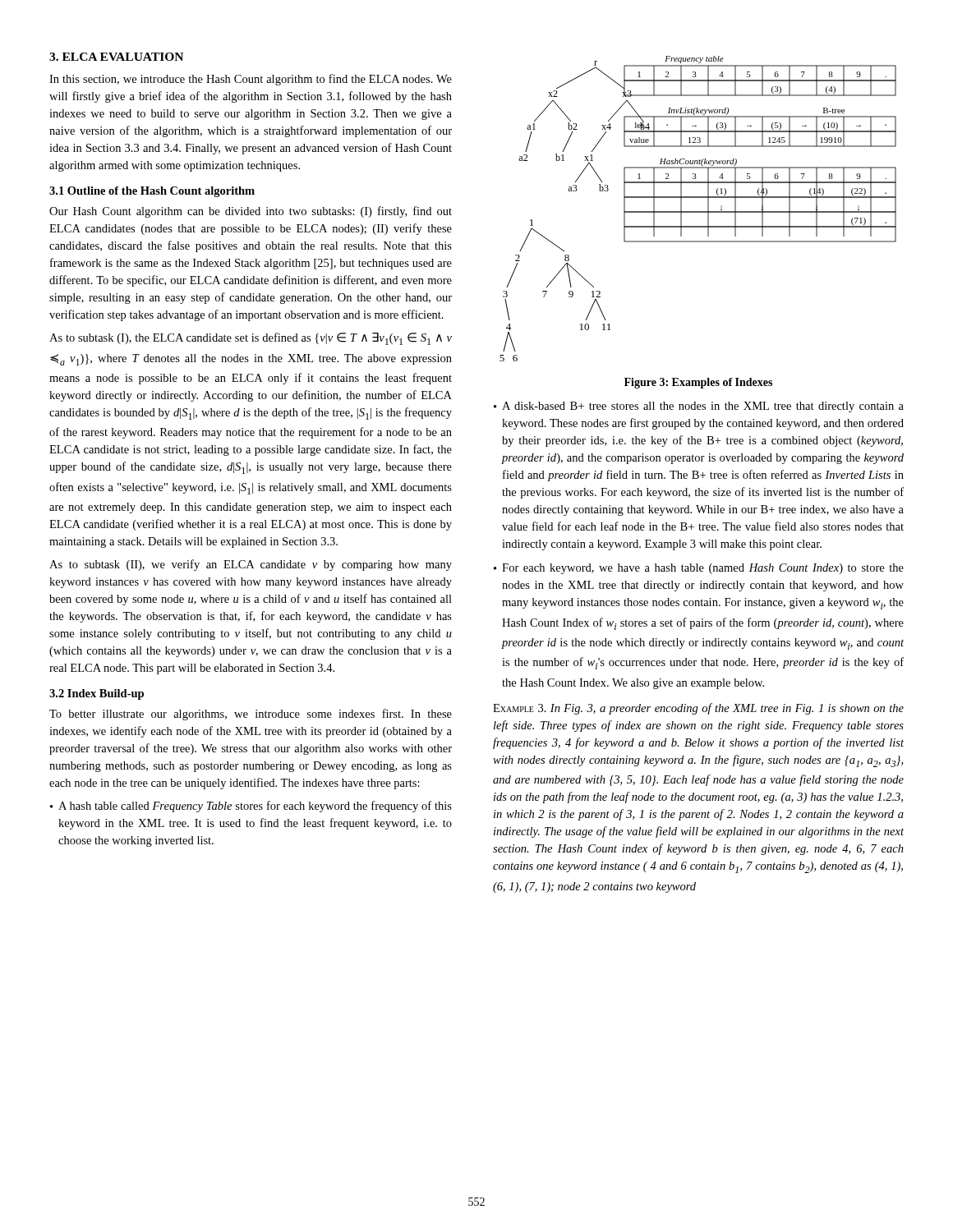Find the section header on this page that starts "3.1 Outline of"

point(152,191)
